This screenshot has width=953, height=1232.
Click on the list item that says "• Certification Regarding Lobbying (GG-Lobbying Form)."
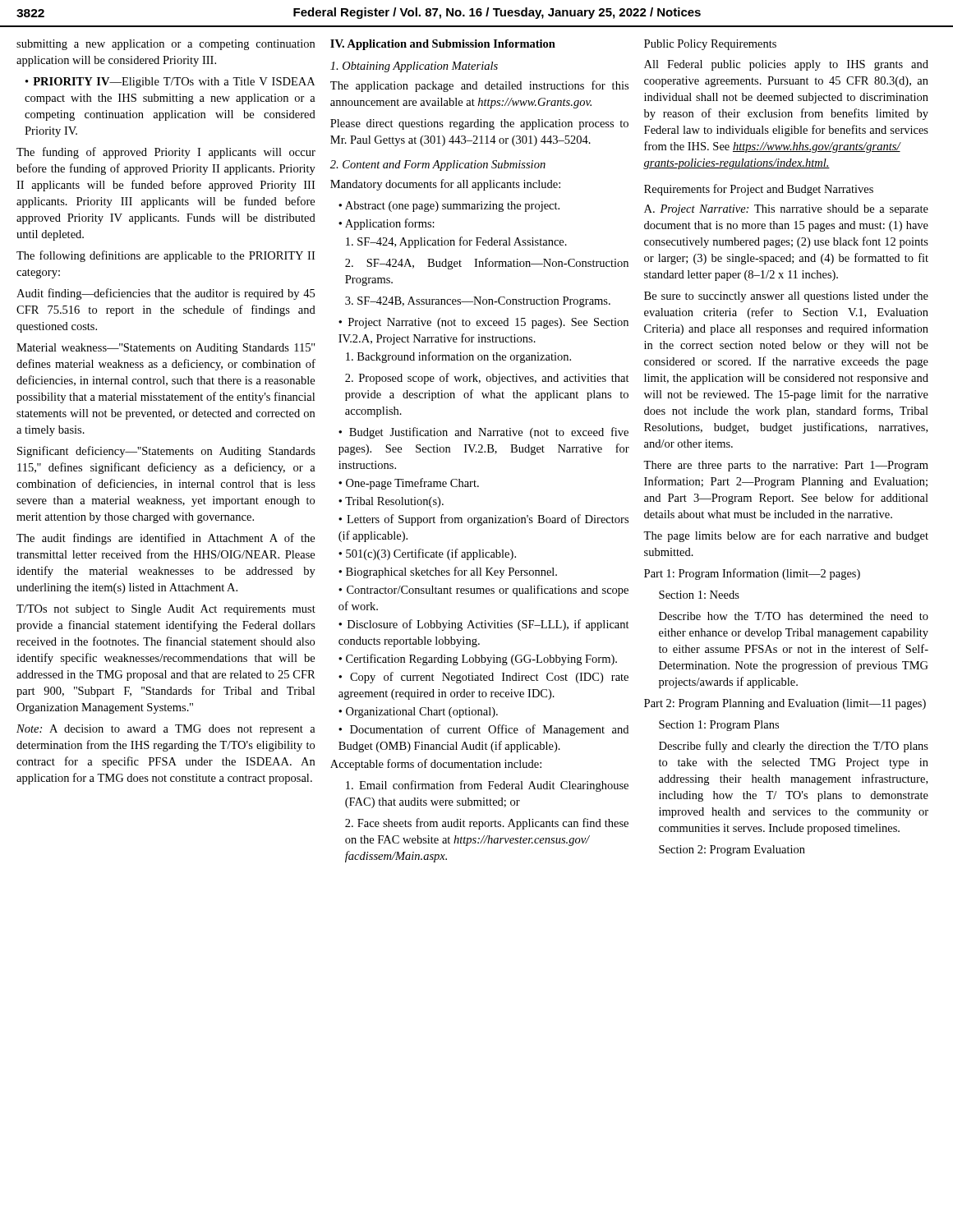[x=484, y=659]
